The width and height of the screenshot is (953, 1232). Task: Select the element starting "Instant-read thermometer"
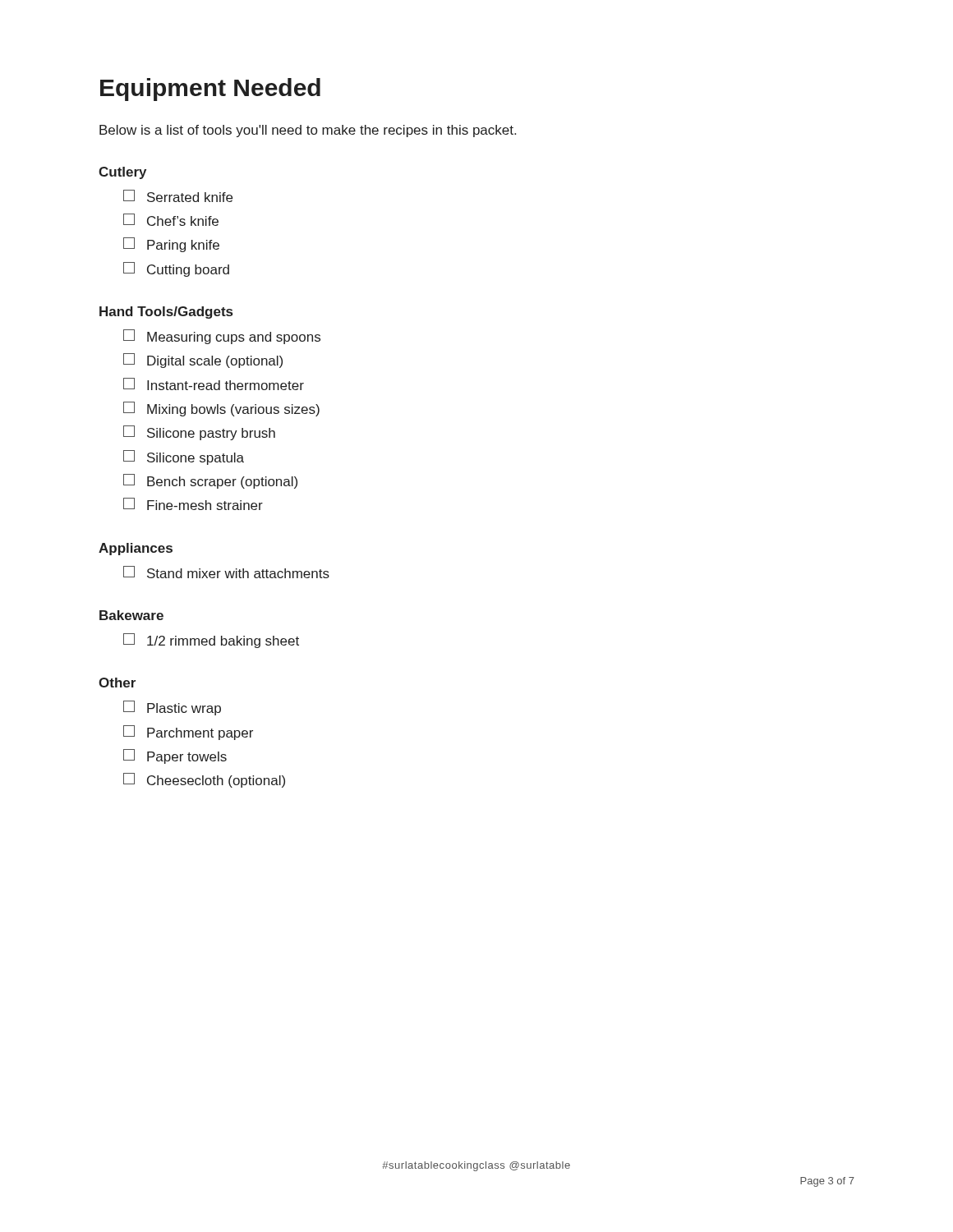(214, 386)
